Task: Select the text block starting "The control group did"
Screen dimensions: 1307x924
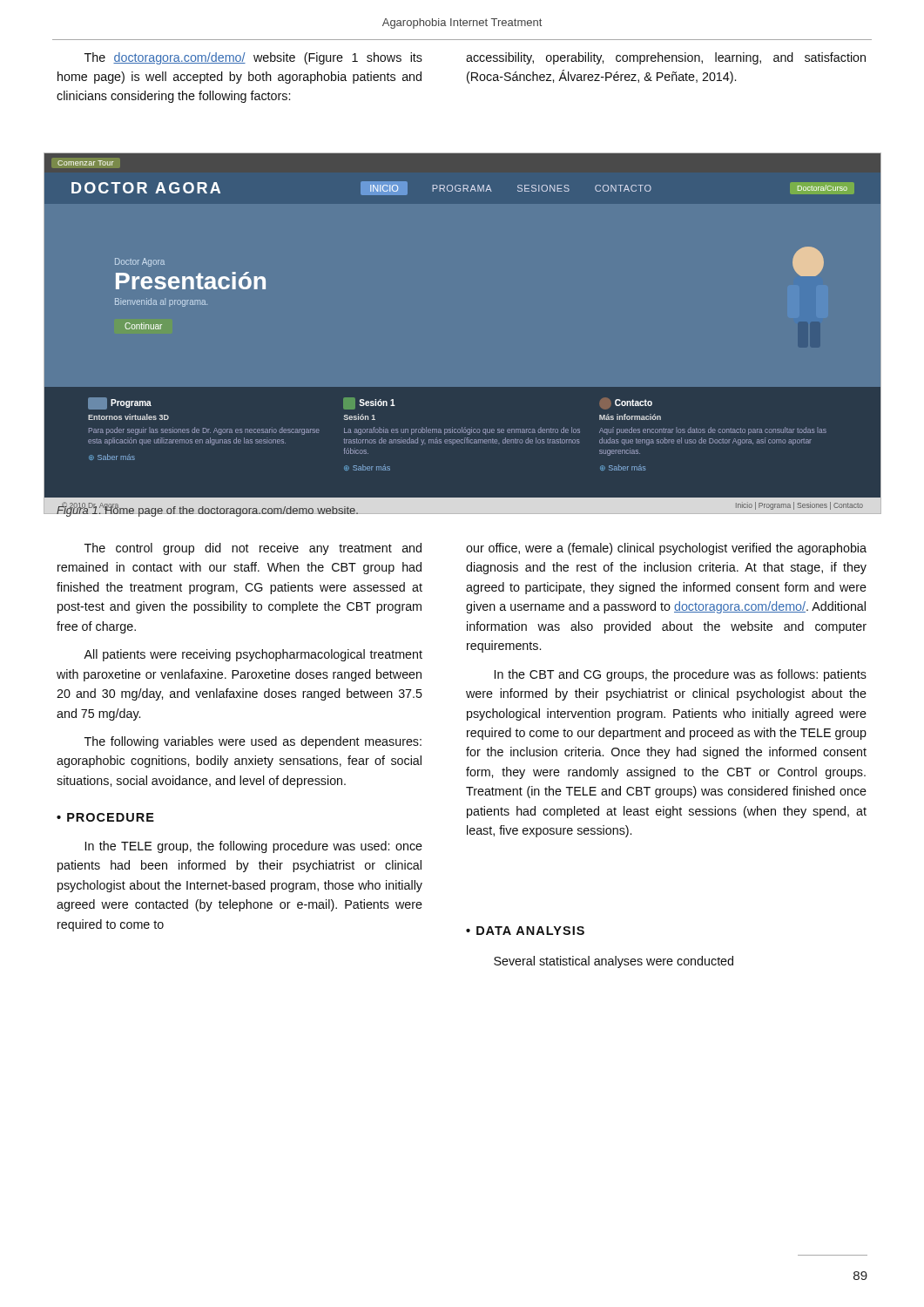Action: click(240, 664)
